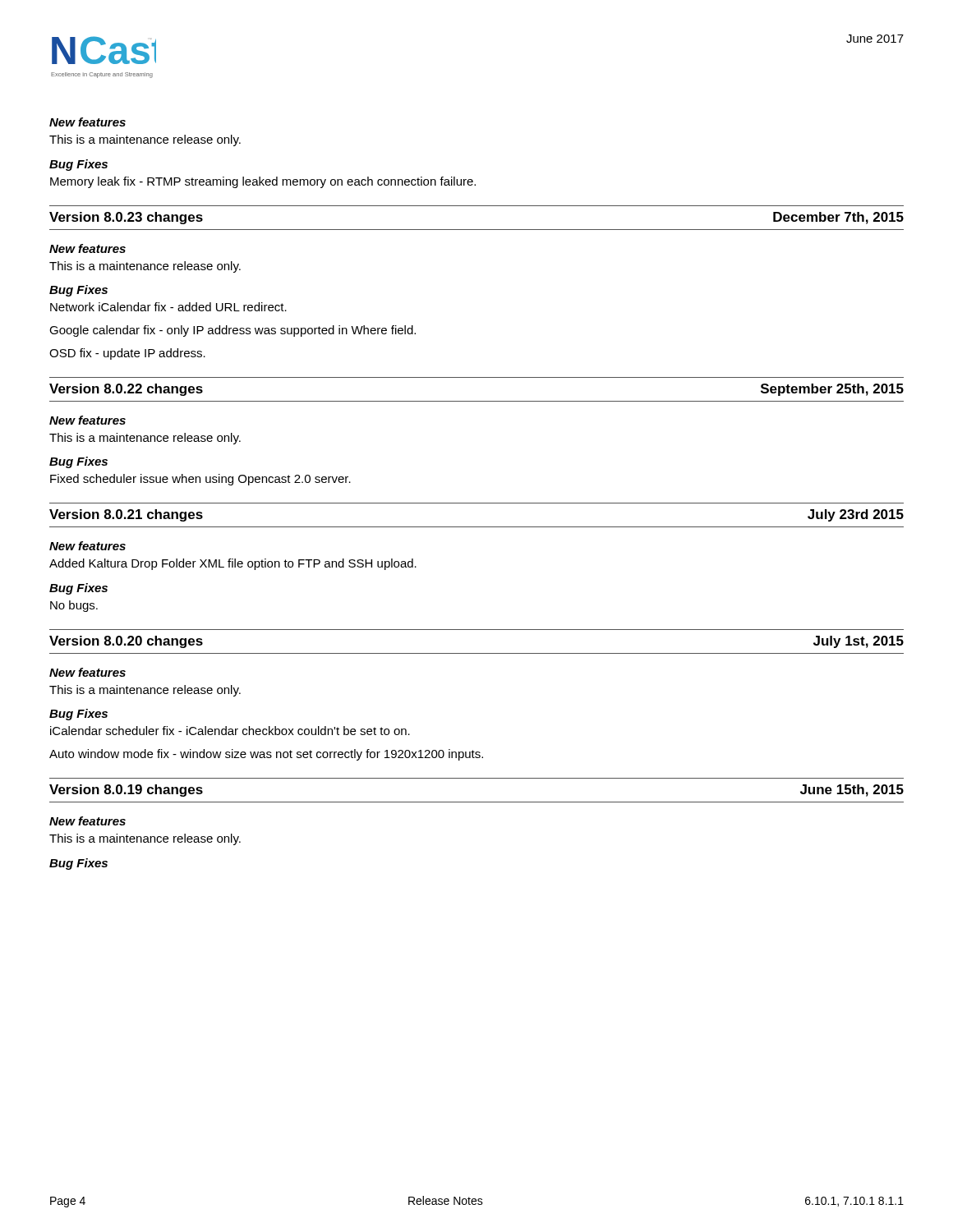Select the text that says "June 2017"
The height and width of the screenshot is (1232, 953).
pos(875,38)
